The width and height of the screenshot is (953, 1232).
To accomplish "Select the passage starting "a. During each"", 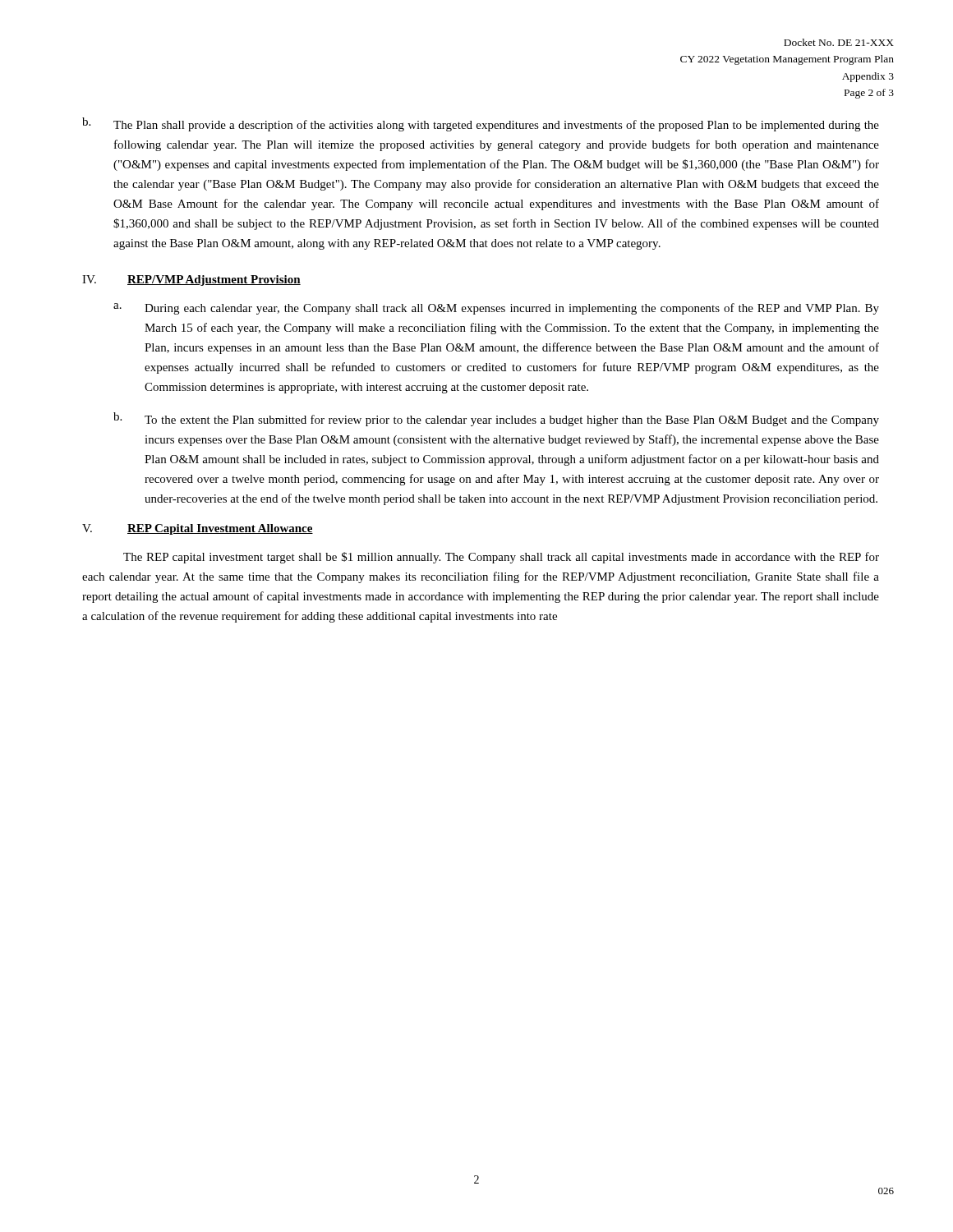I will (496, 347).
